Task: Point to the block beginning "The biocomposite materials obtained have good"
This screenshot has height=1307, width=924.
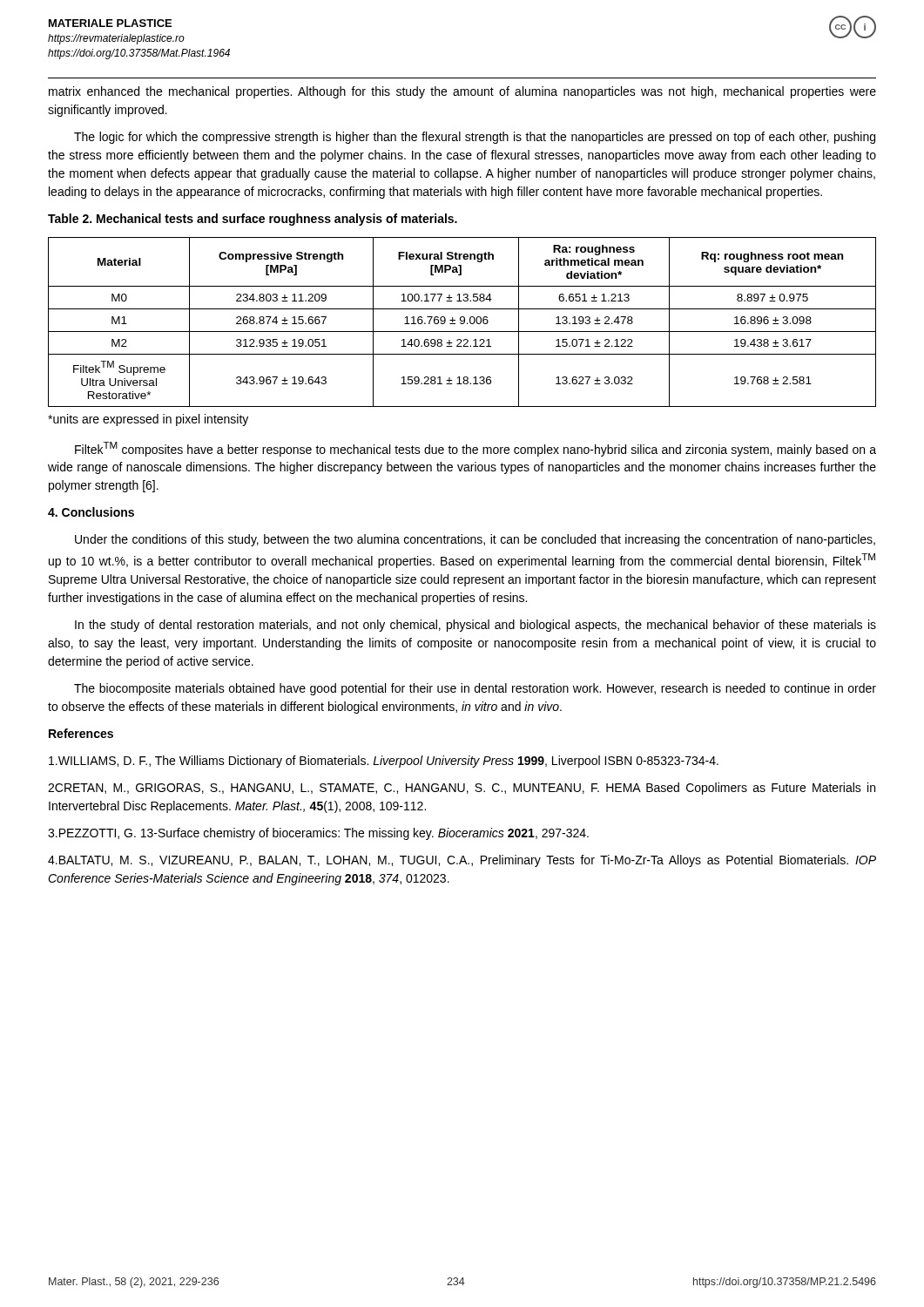Action: [x=462, y=698]
